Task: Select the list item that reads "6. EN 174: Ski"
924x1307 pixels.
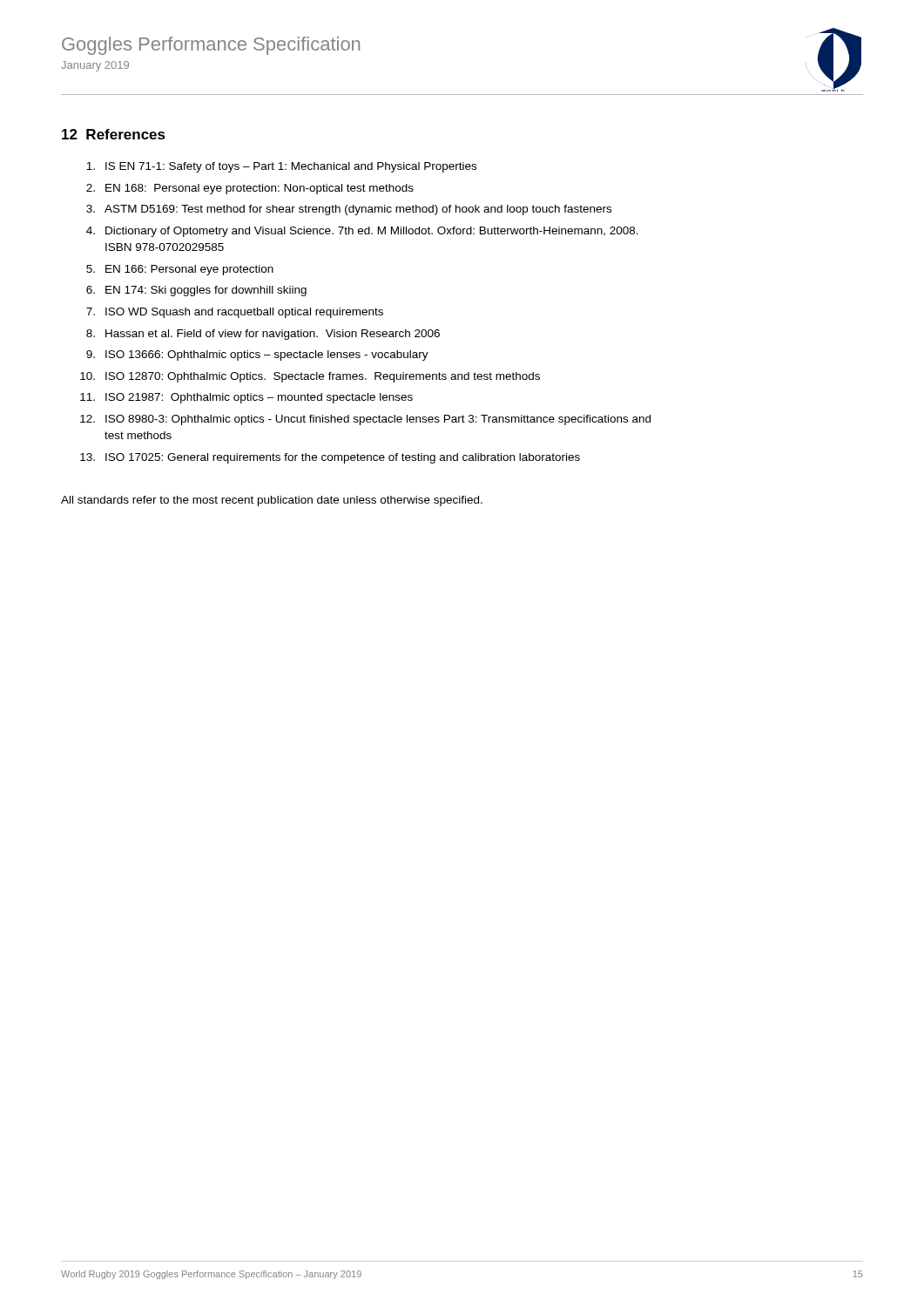Action: pos(196,291)
